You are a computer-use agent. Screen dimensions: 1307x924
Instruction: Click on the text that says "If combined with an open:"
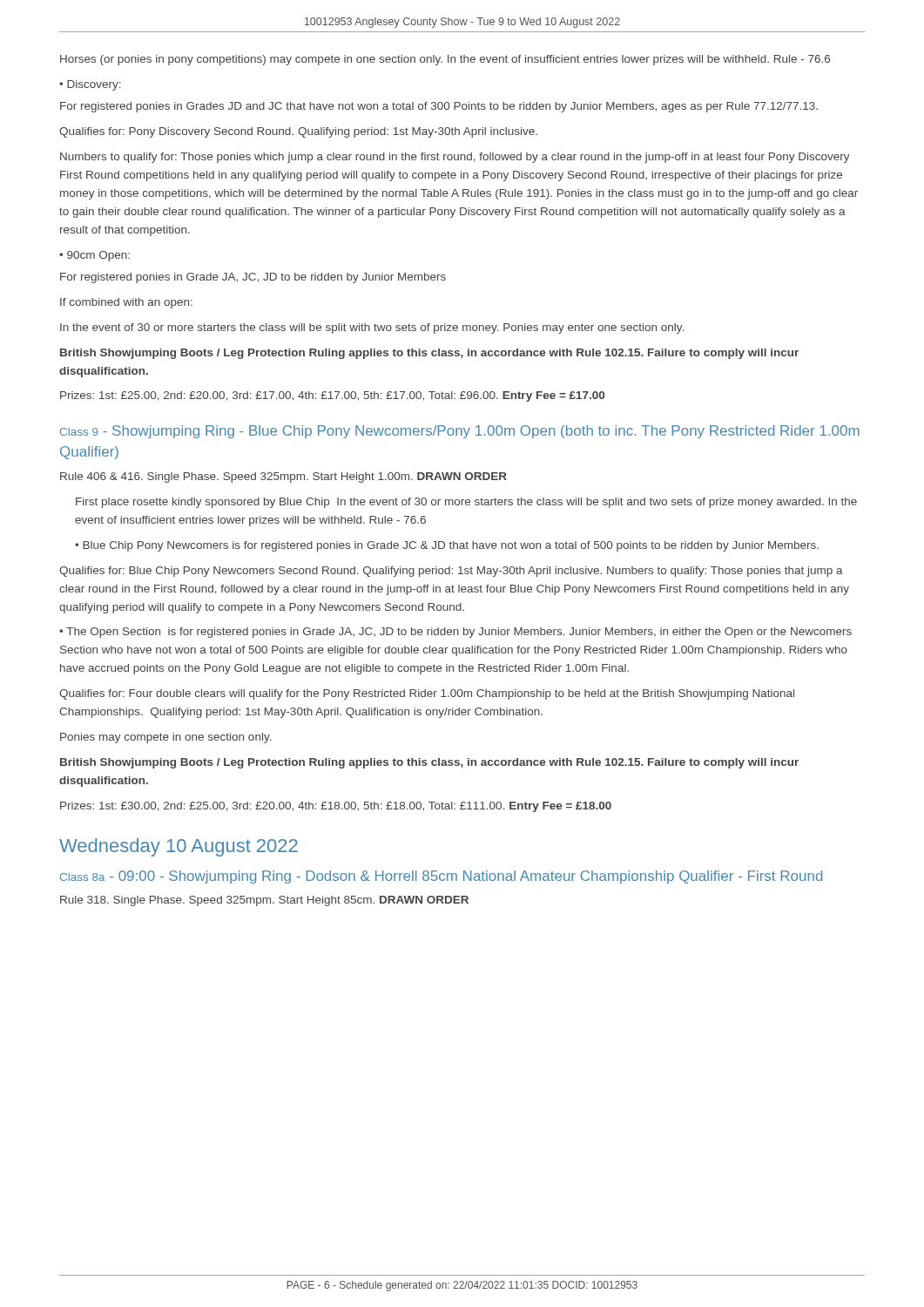(126, 302)
